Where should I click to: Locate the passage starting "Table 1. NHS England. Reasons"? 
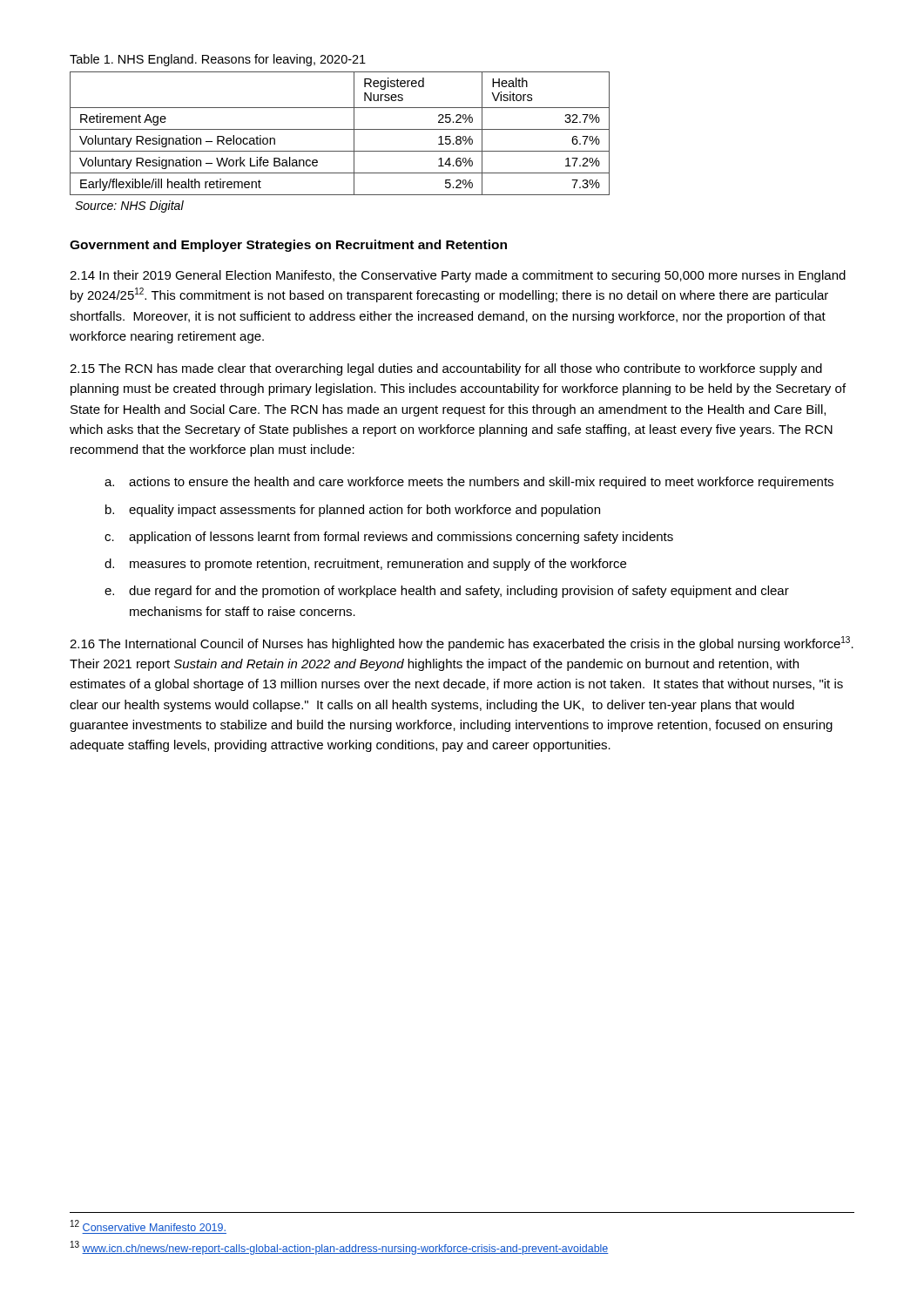click(x=218, y=59)
